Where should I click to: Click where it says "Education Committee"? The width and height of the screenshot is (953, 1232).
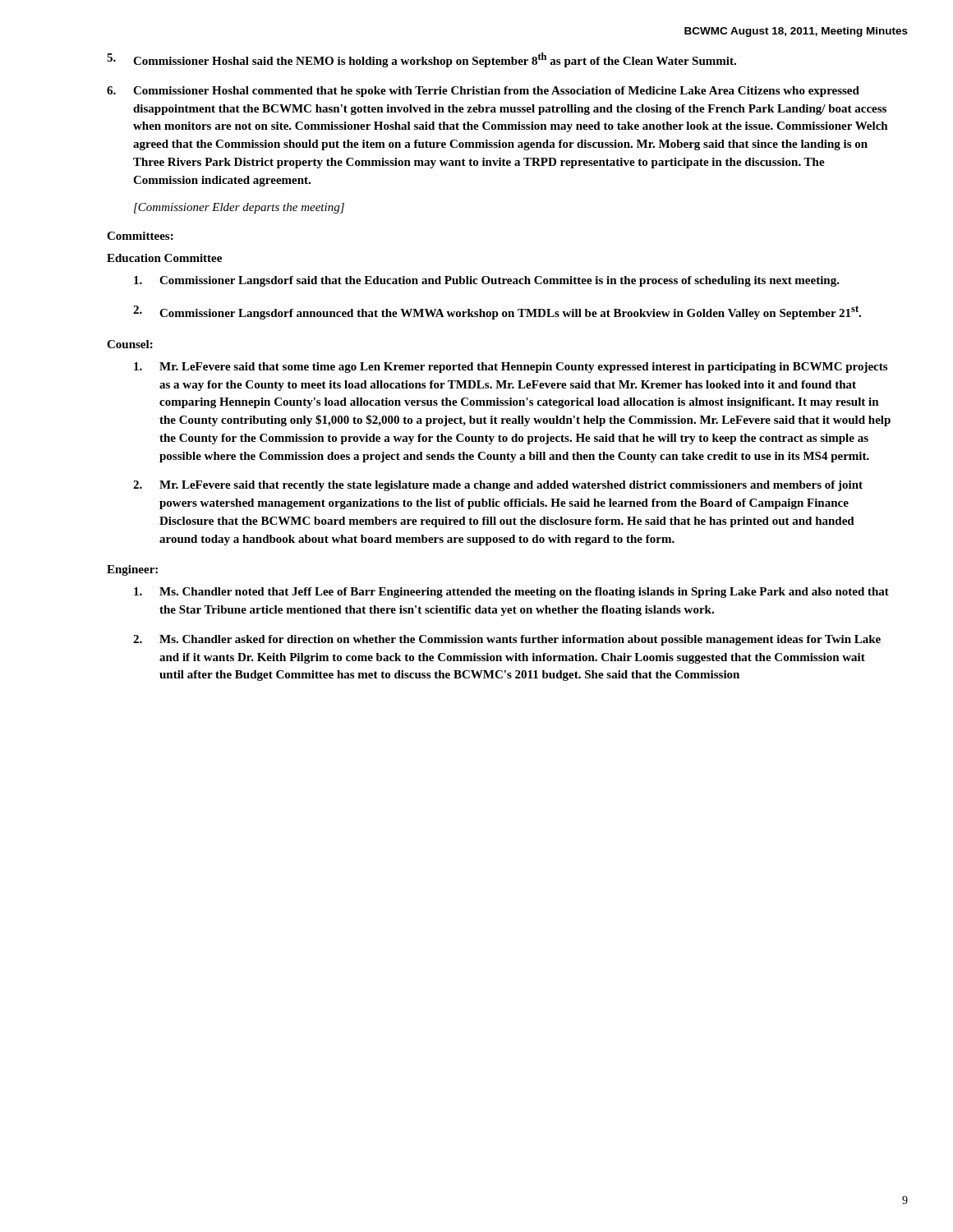164,258
